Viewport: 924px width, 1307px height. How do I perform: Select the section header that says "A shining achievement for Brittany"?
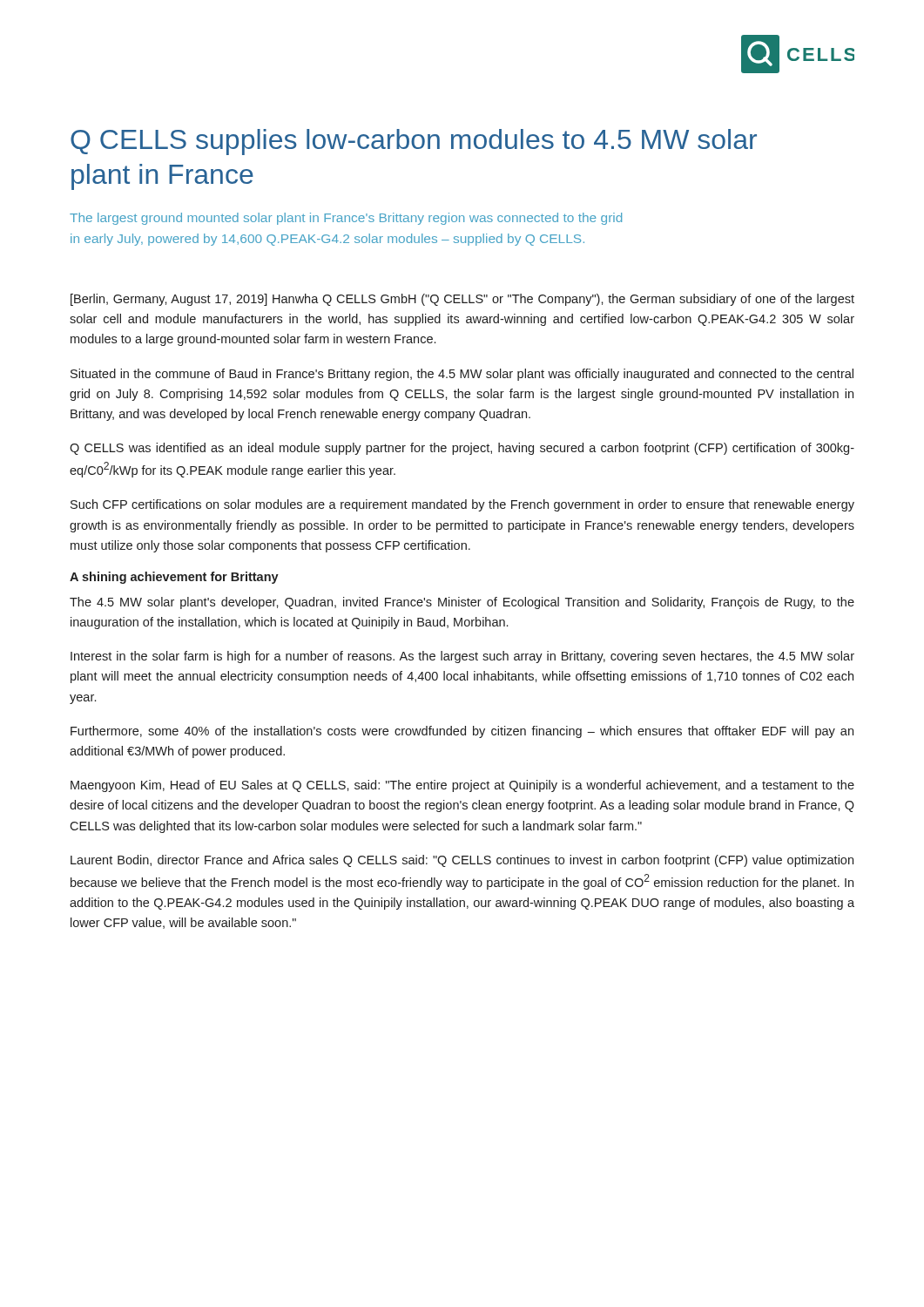174,577
